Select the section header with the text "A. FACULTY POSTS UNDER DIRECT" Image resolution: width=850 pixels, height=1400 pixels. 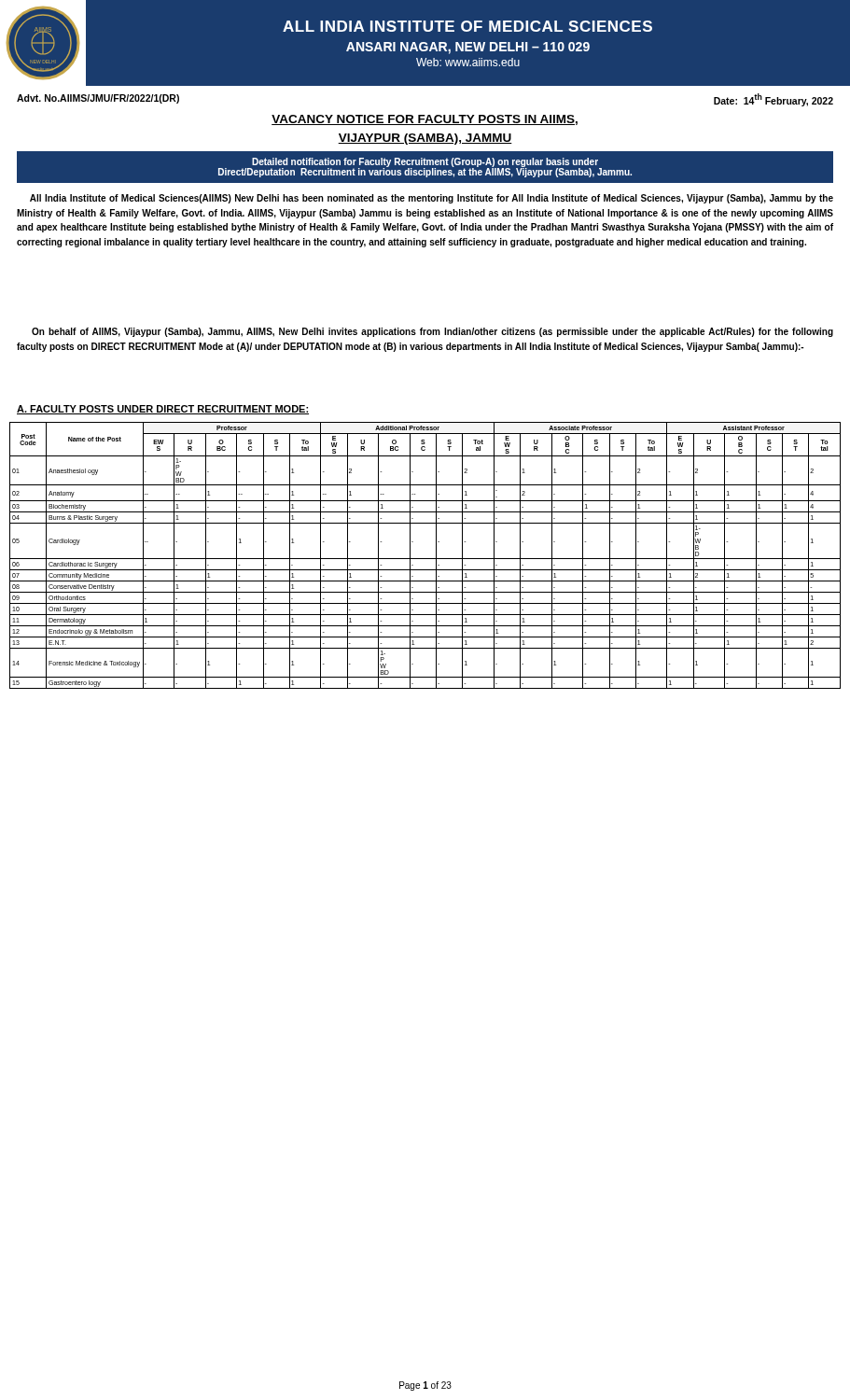pyautogui.click(x=163, y=409)
